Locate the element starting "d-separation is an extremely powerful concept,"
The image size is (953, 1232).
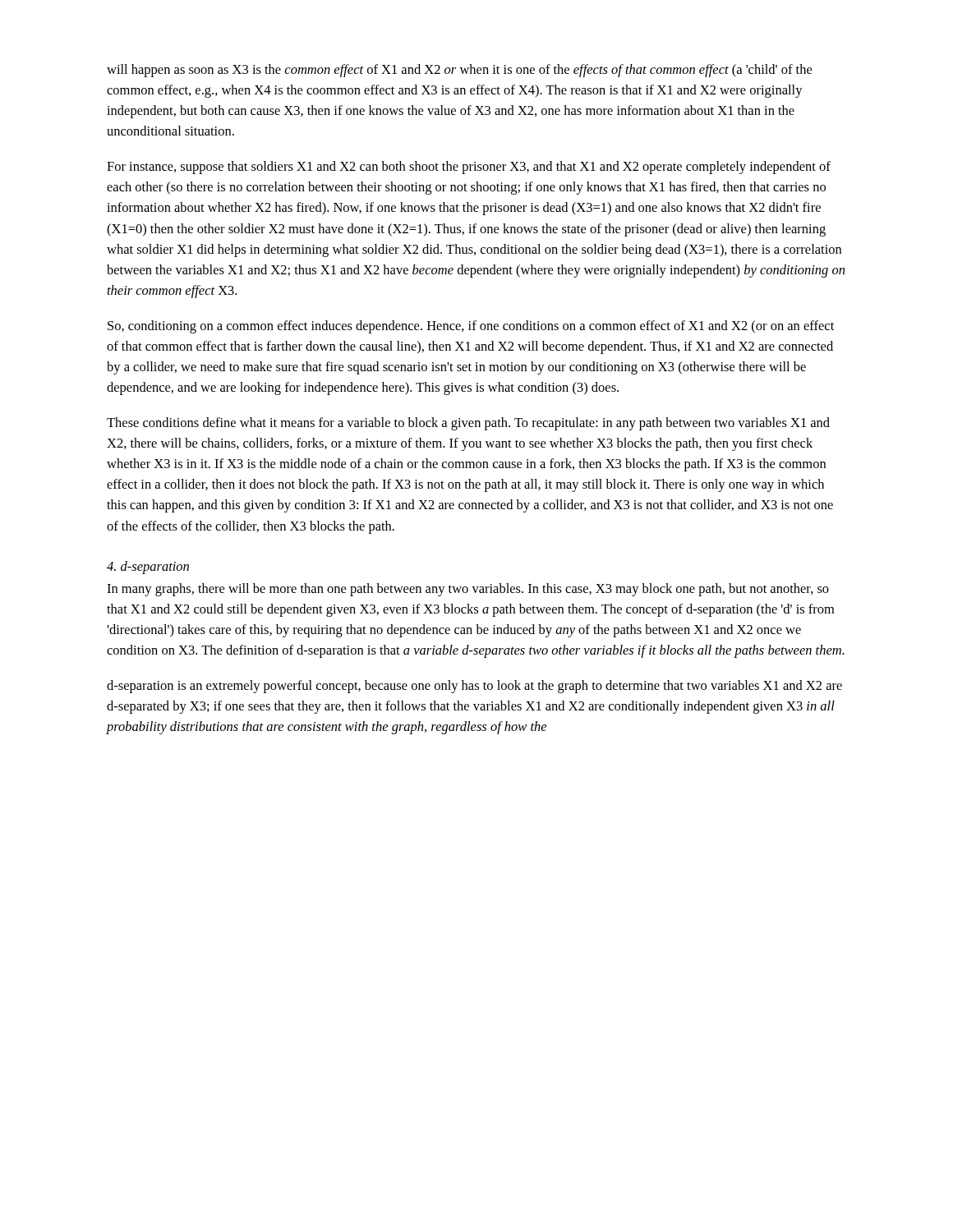click(475, 706)
